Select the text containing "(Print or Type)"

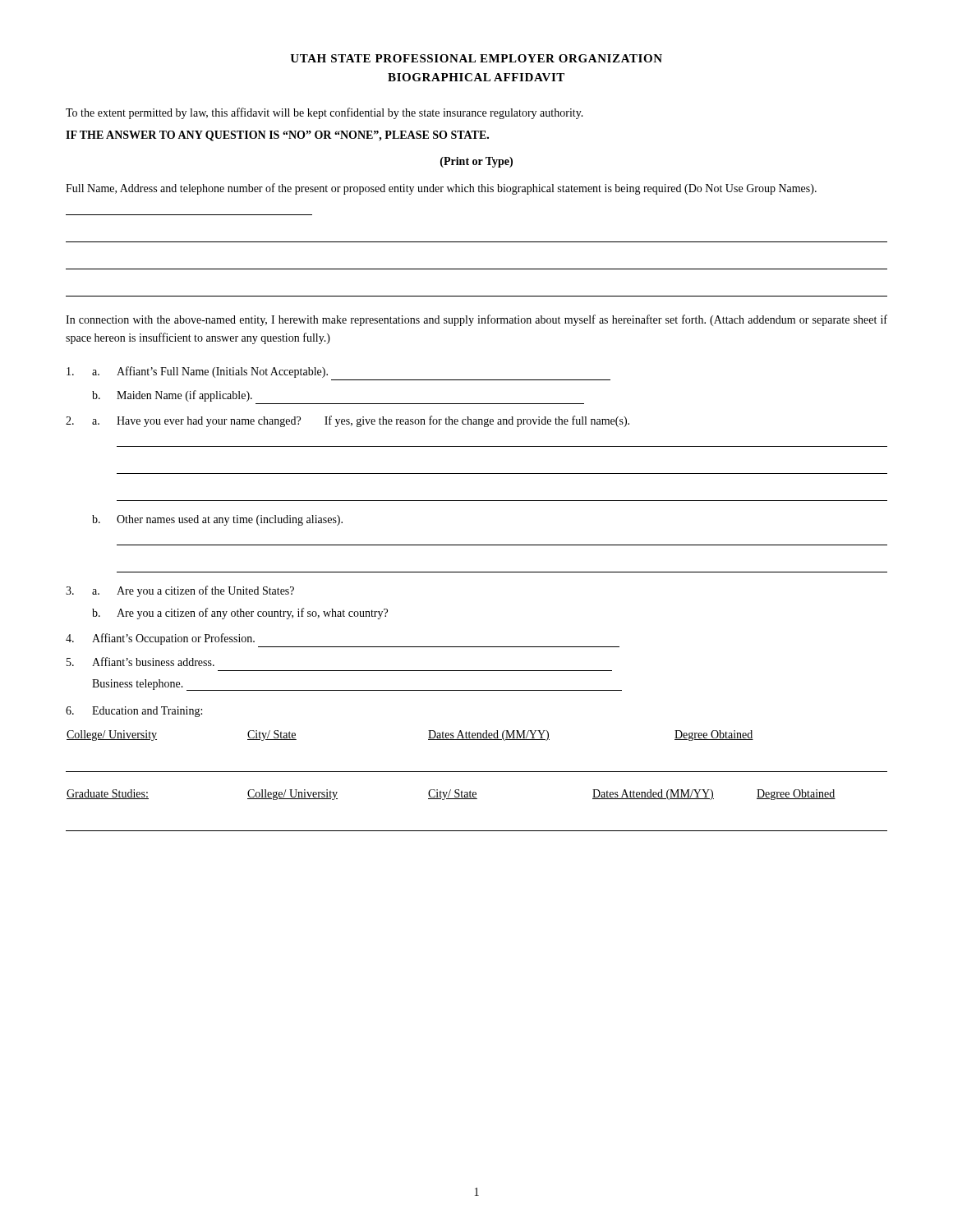click(476, 161)
